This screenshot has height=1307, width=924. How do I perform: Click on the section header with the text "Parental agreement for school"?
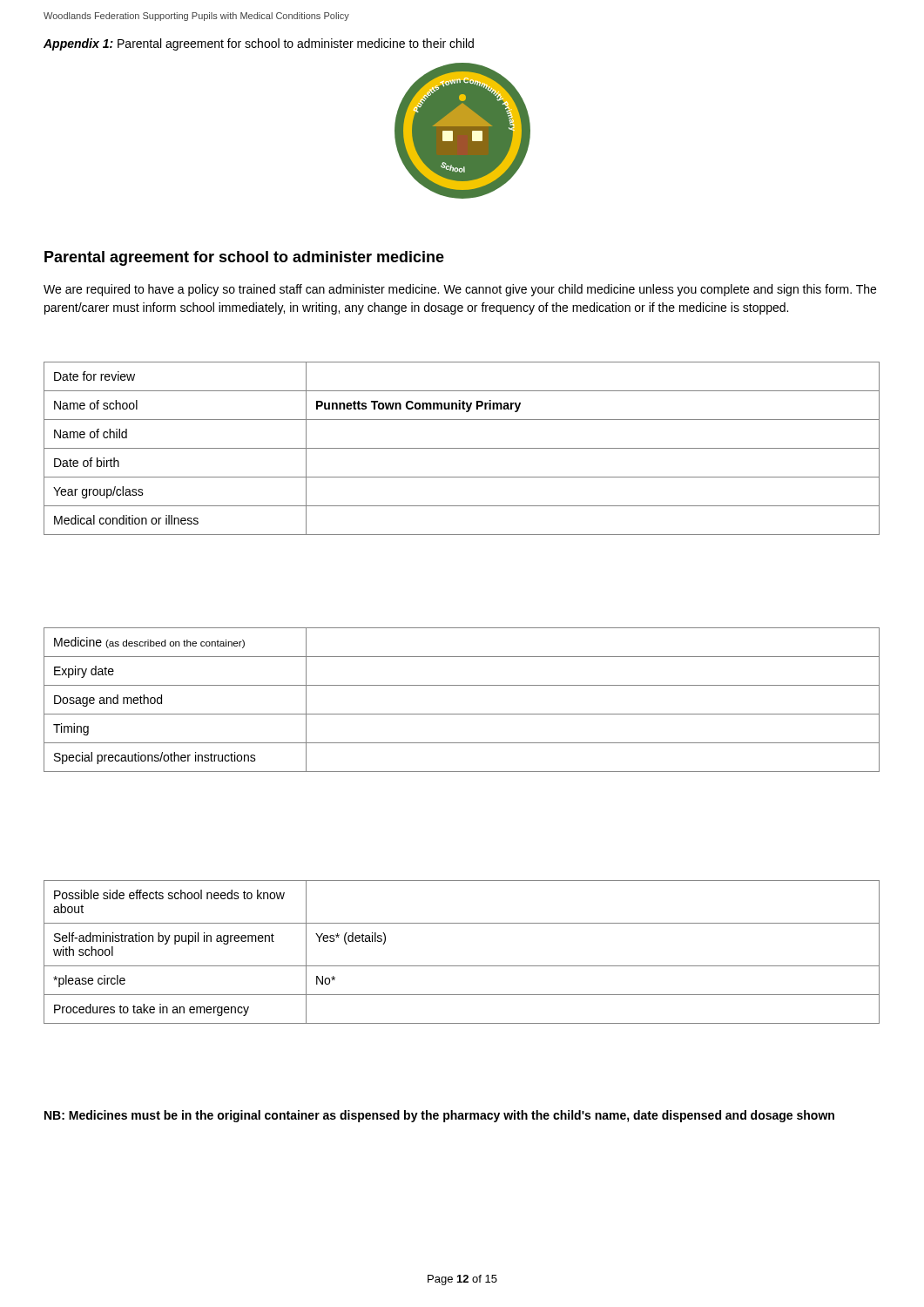[244, 257]
